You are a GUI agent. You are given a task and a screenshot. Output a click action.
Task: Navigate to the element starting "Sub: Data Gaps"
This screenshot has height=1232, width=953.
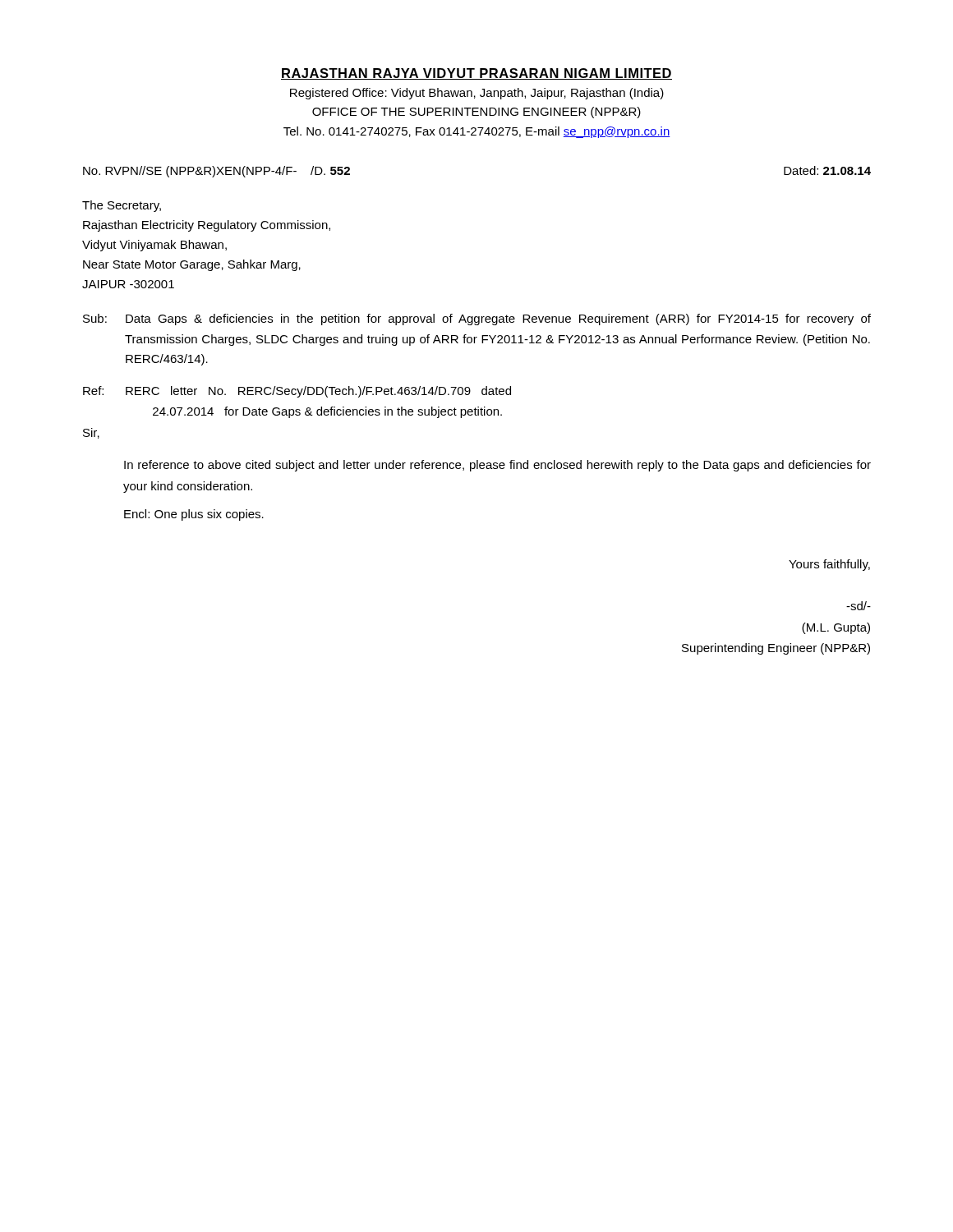pyautogui.click(x=476, y=339)
